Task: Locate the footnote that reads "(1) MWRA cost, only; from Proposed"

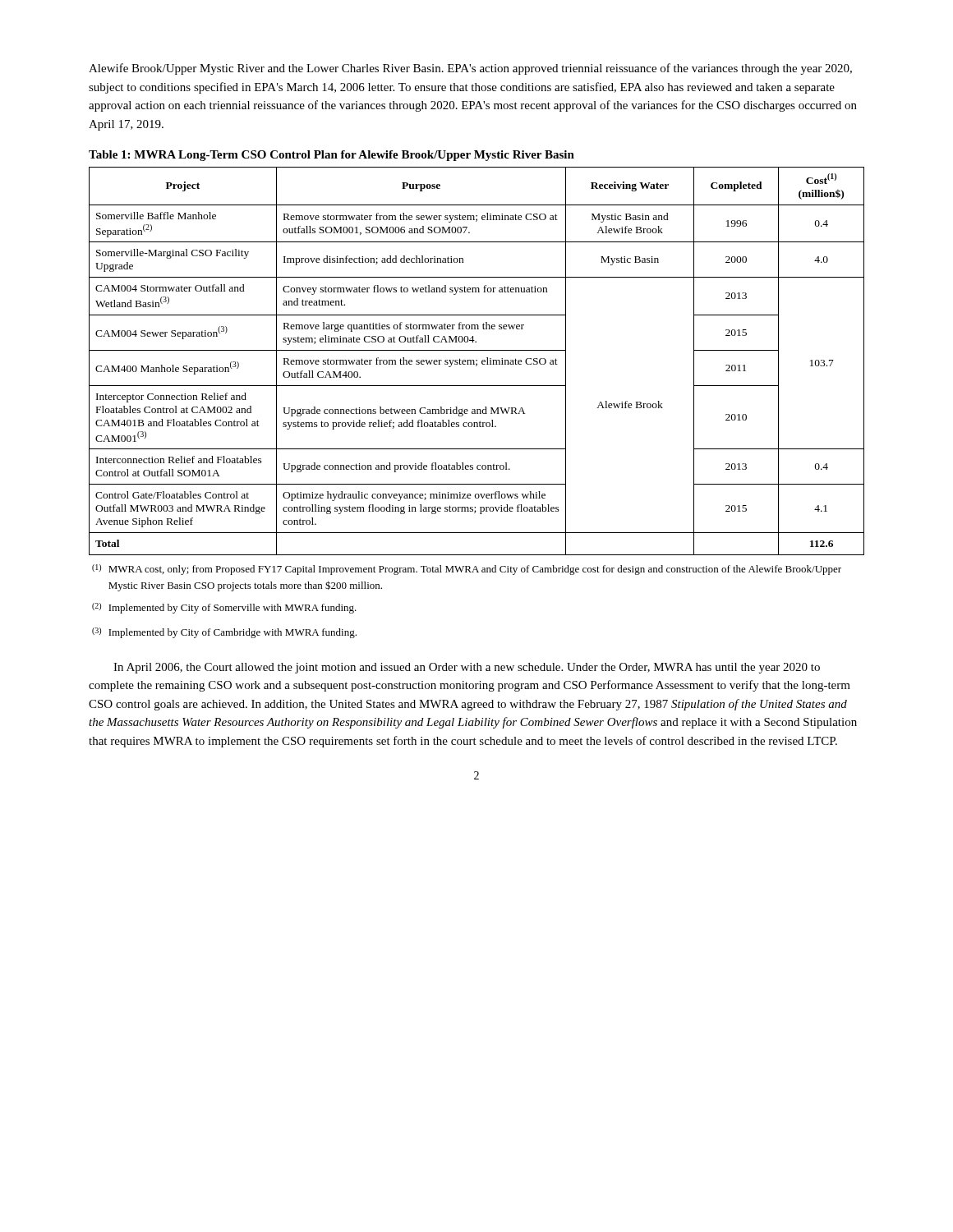Action: (476, 577)
